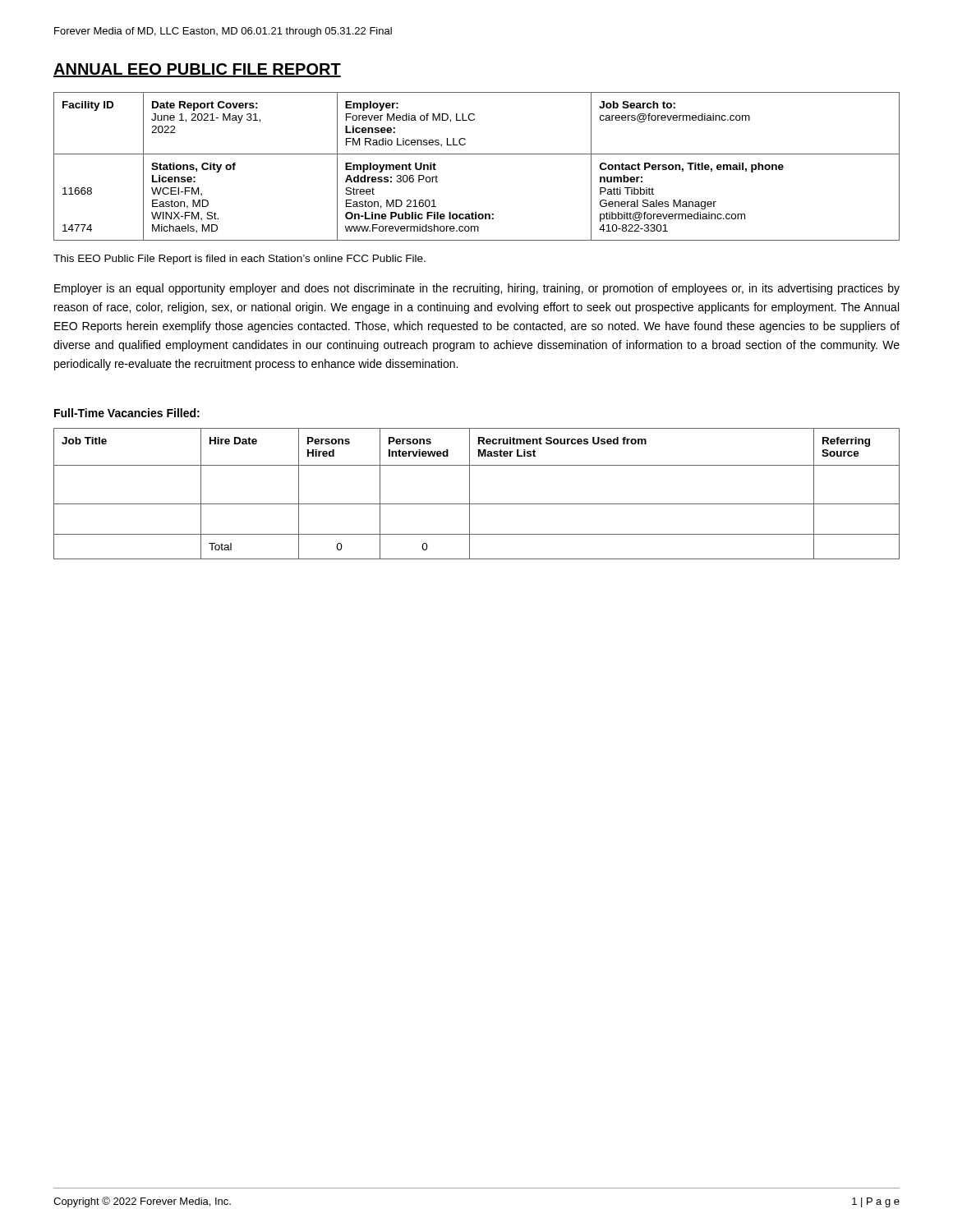Find the block on this page that starts "Employer is an equal opportunity employer"
Image resolution: width=953 pixels, height=1232 pixels.
(476, 326)
